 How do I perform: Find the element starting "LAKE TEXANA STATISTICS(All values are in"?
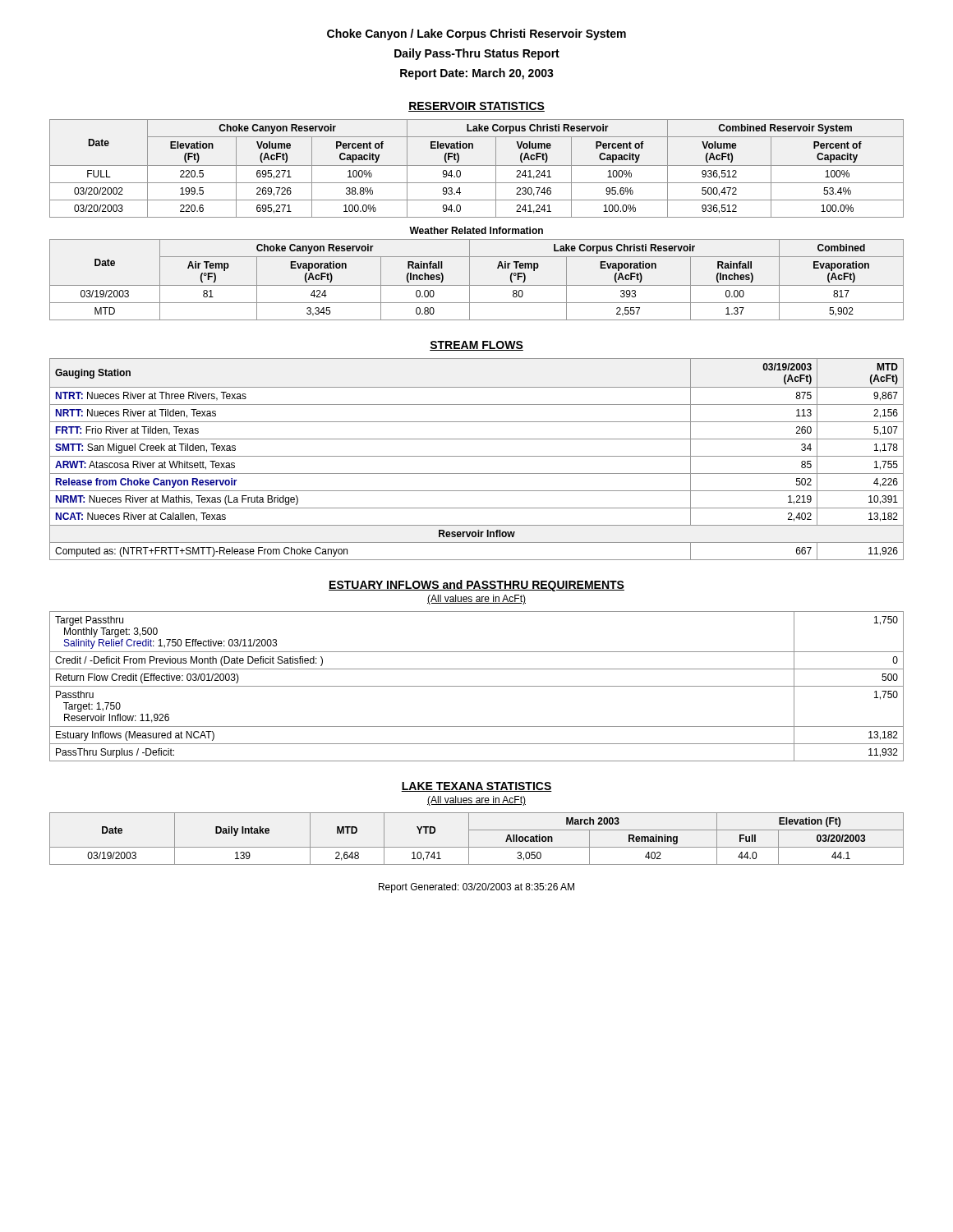click(x=476, y=793)
